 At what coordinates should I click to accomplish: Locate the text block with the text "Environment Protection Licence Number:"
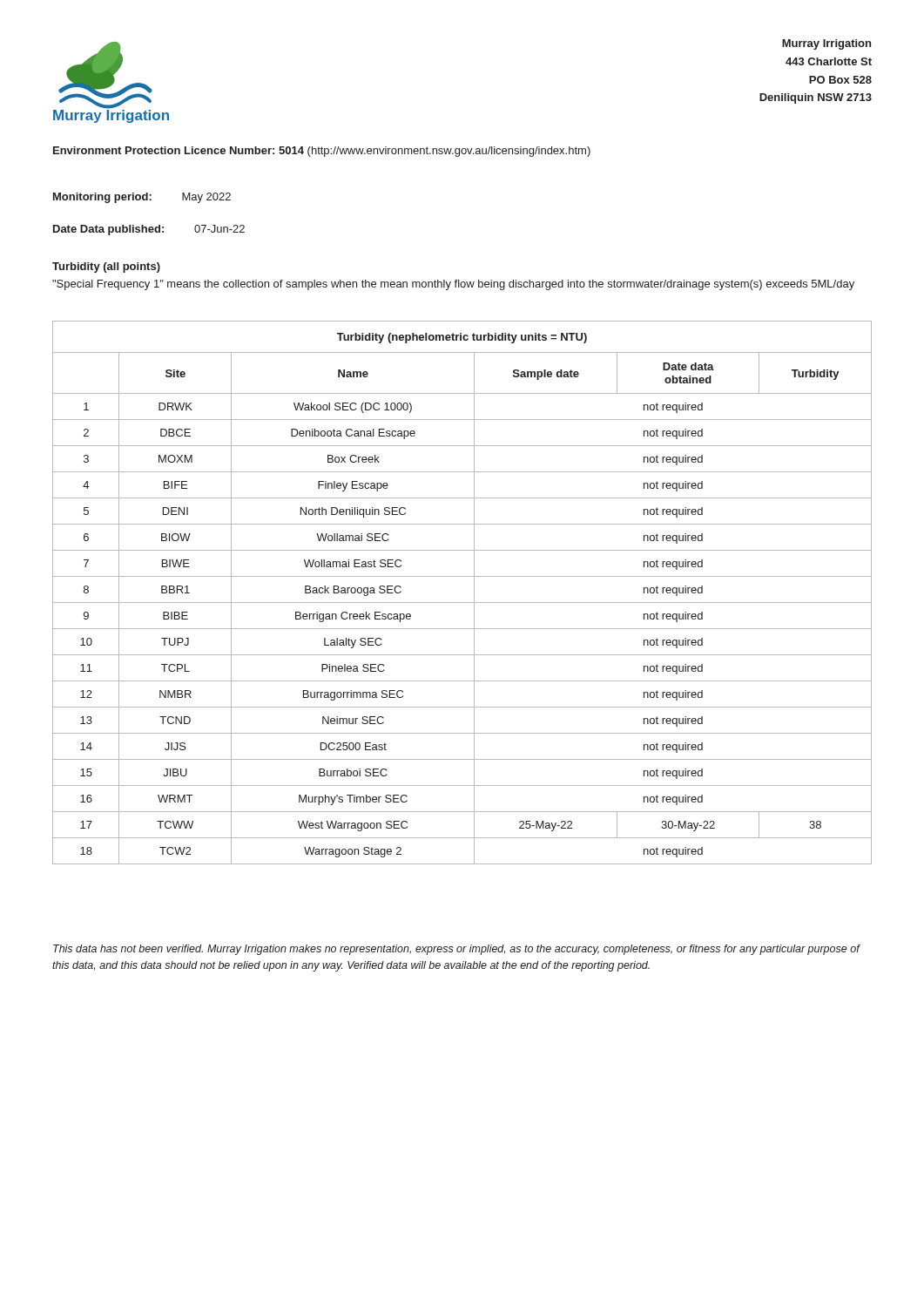(321, 150)
